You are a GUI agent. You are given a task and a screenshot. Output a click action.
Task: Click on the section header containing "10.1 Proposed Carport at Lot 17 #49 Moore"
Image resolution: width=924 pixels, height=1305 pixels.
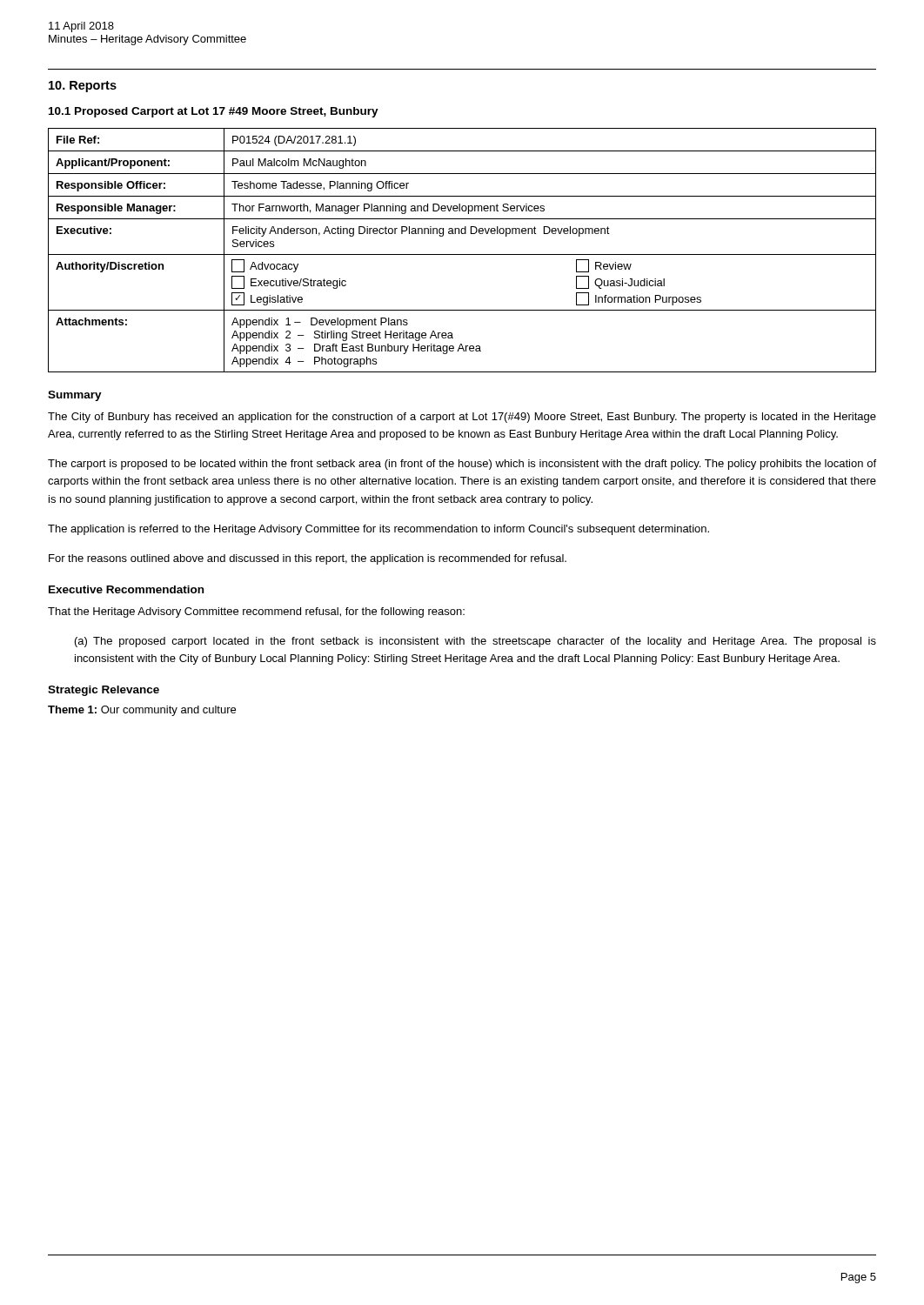(x=213, y=111)
